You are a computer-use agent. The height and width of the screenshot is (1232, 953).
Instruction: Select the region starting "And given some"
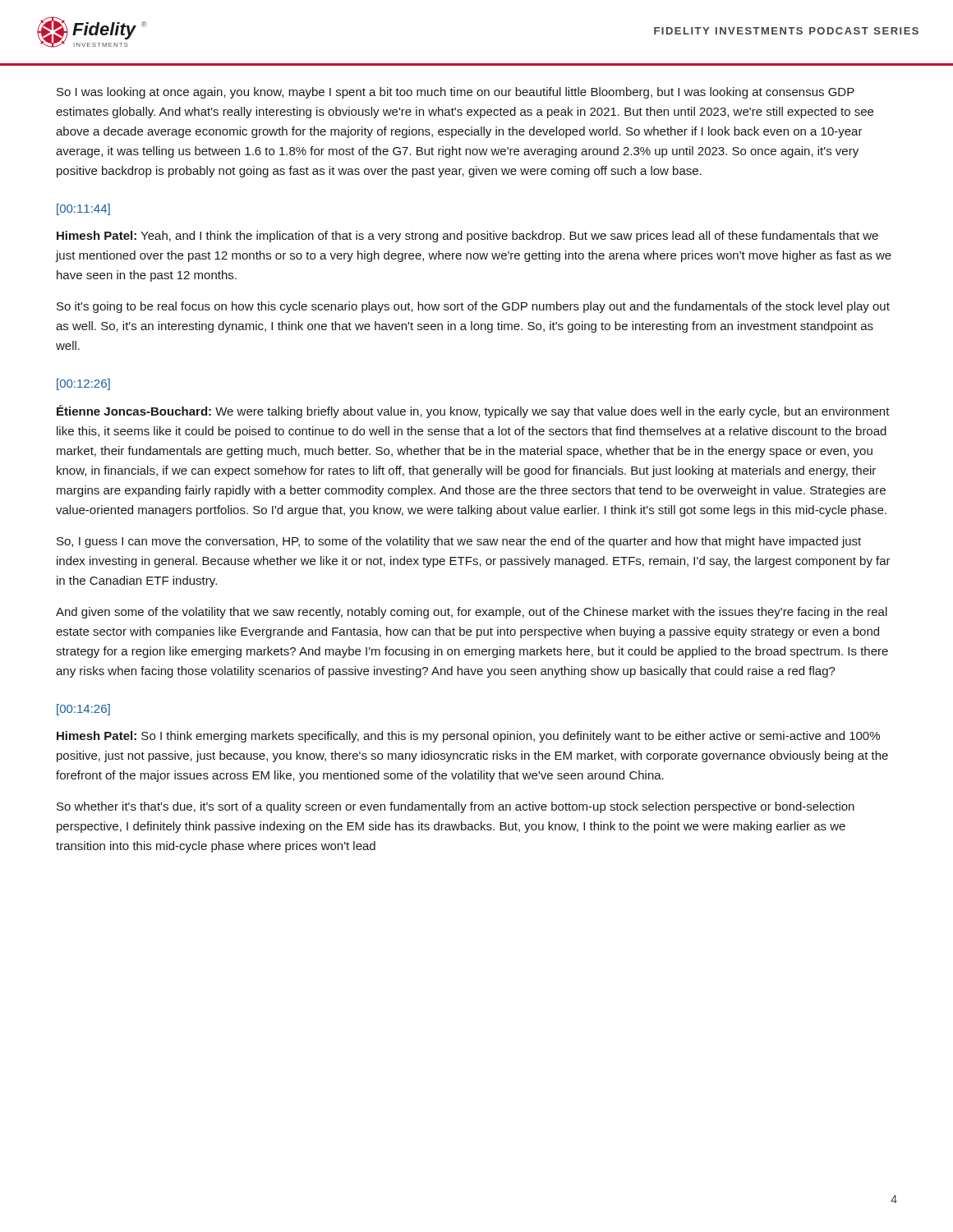click(472, 641)
